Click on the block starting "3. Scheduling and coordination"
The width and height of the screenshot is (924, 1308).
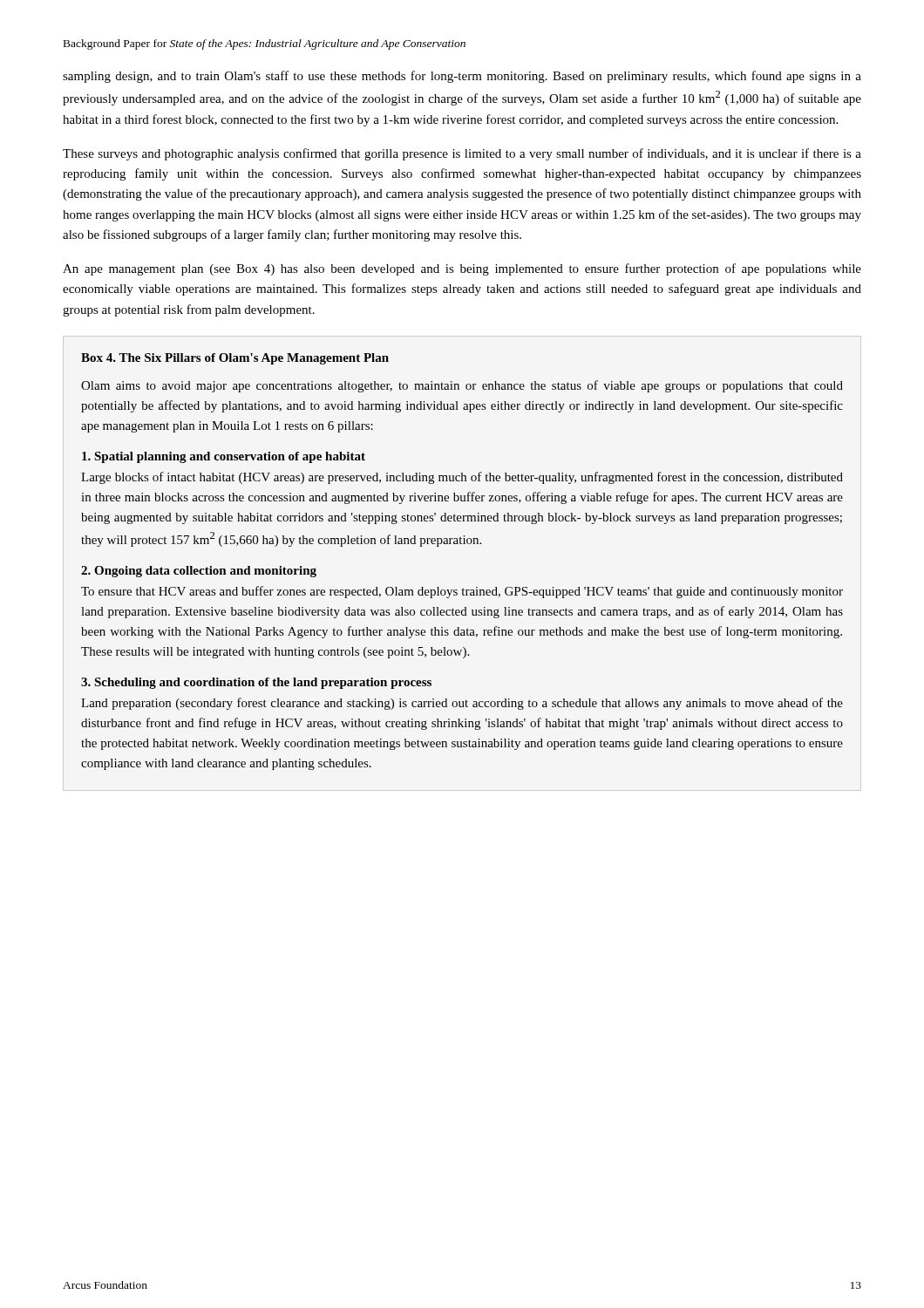click(x=256, y=681)
